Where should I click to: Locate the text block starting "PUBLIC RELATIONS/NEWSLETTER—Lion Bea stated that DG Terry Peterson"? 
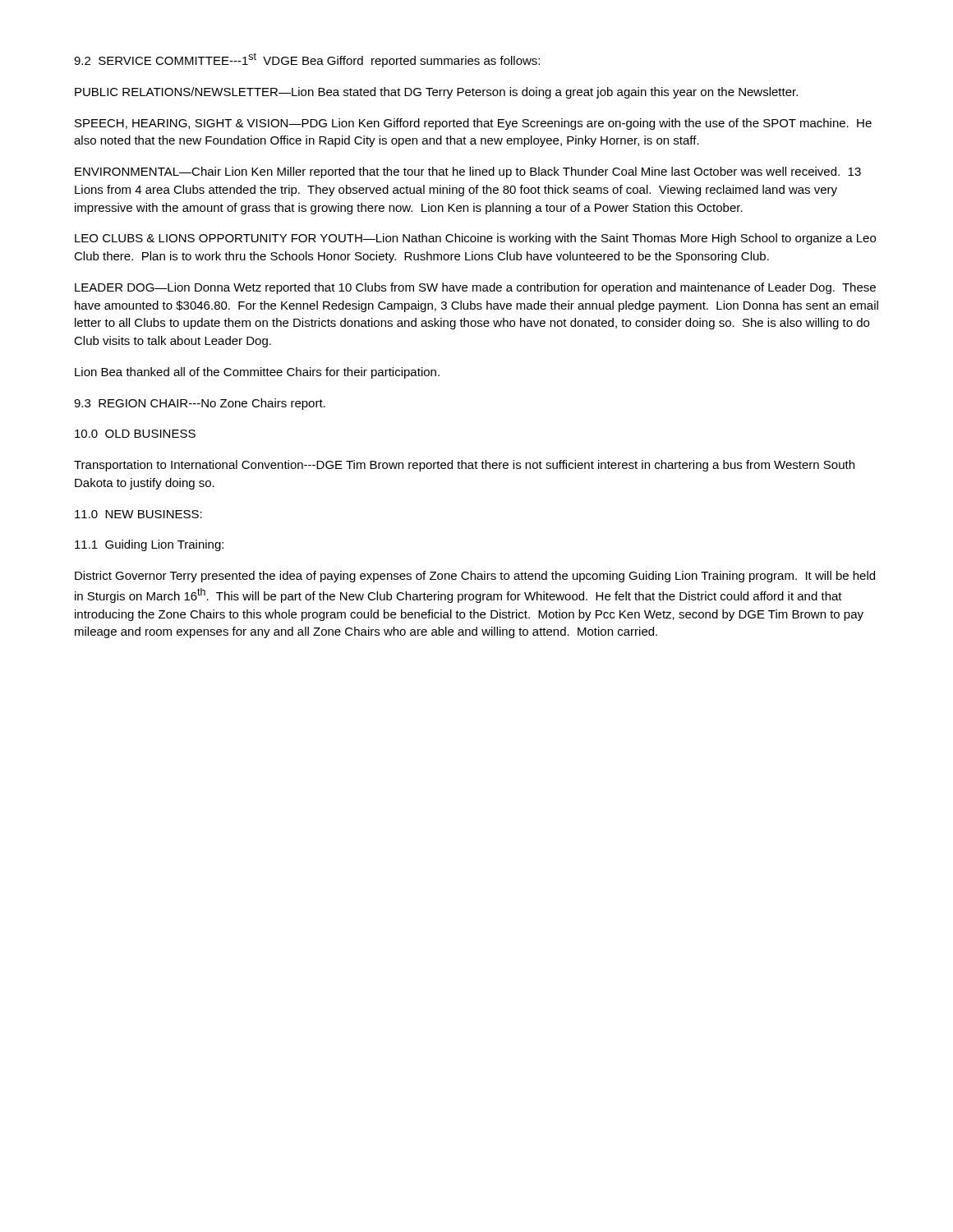click(436, 91)
